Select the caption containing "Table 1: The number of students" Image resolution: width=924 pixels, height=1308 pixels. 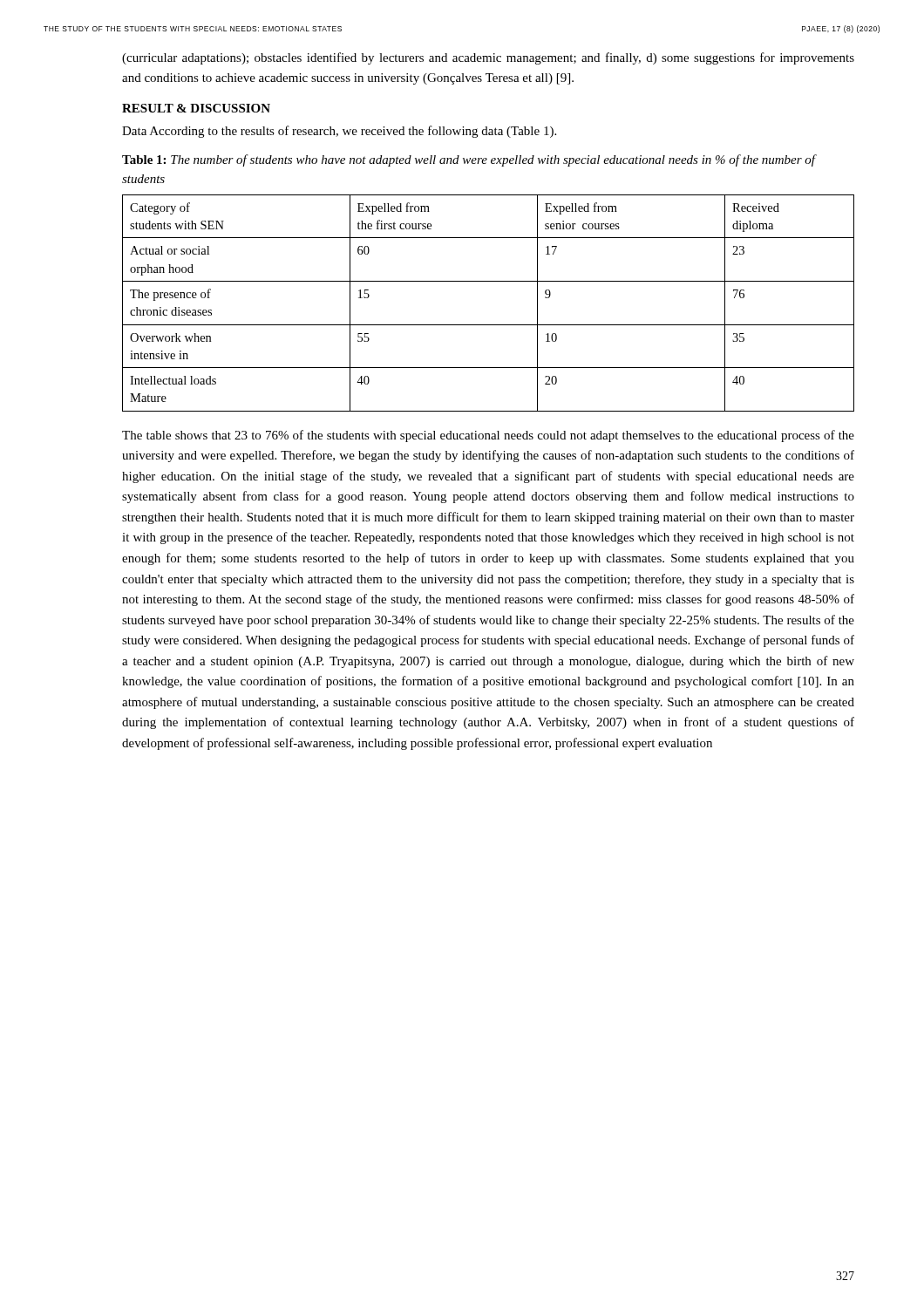click(469, 169)
